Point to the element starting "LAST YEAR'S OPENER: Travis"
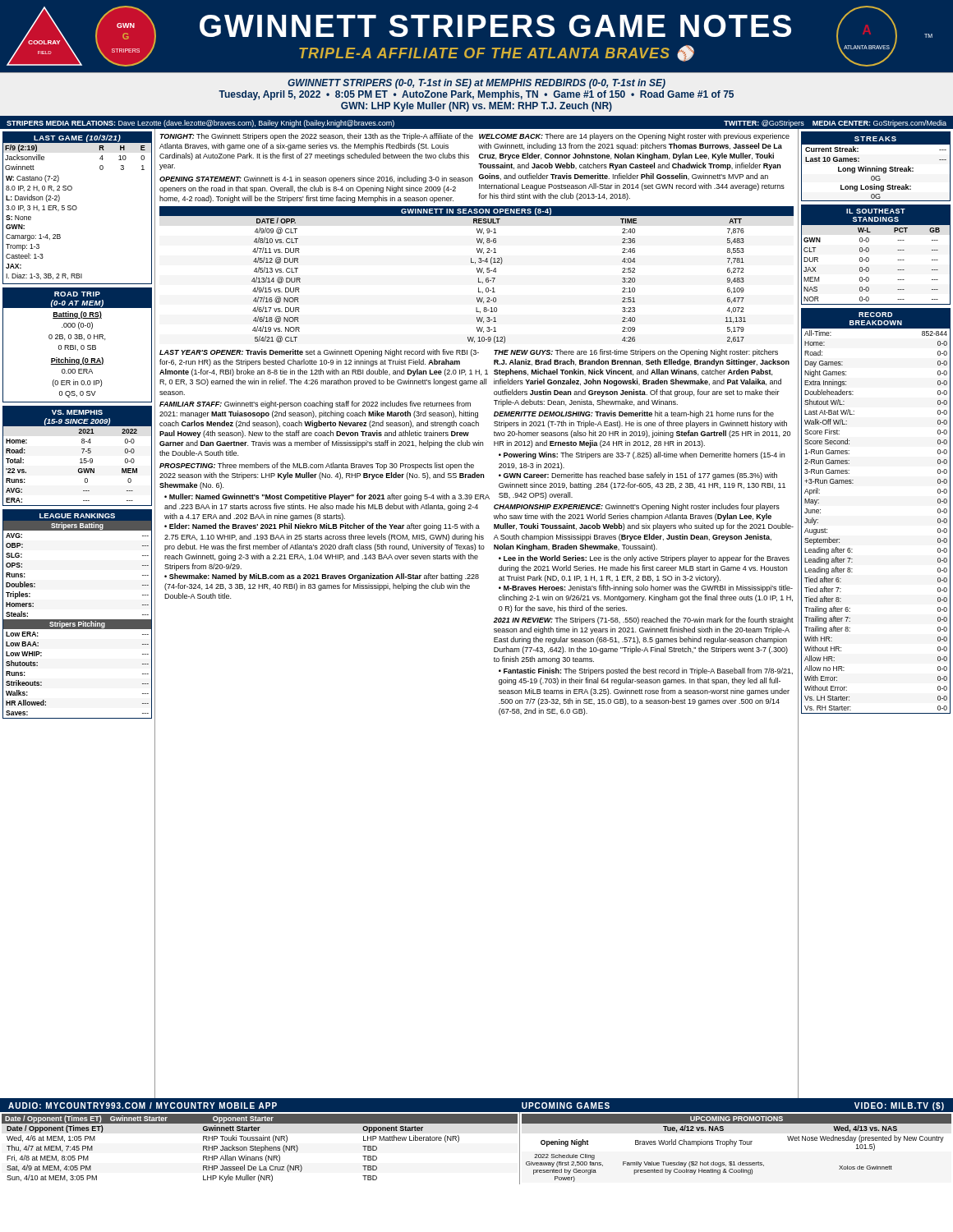 pos(324,372)
